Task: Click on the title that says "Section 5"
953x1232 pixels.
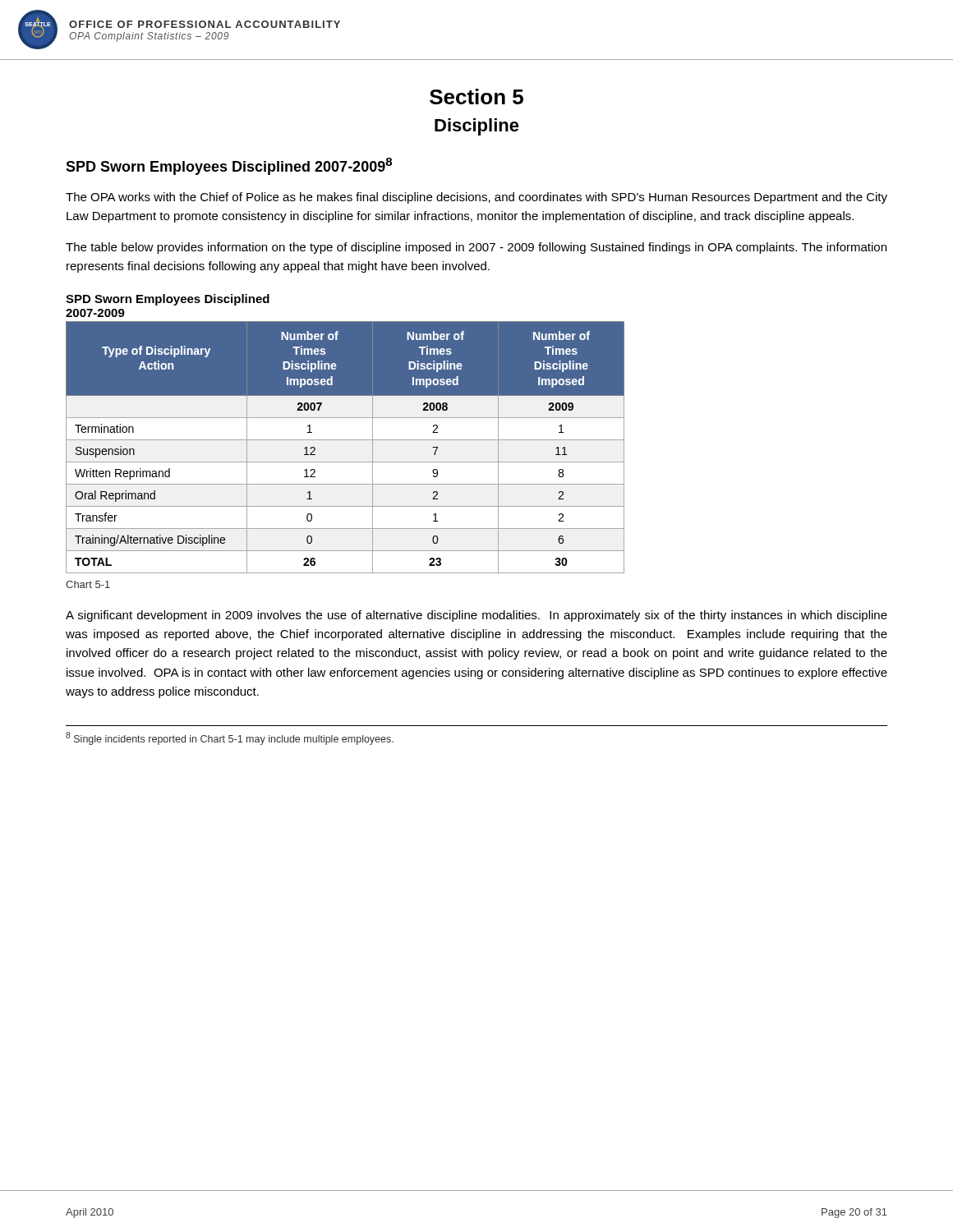Action: pyautogui.click(x=476, y=97)
